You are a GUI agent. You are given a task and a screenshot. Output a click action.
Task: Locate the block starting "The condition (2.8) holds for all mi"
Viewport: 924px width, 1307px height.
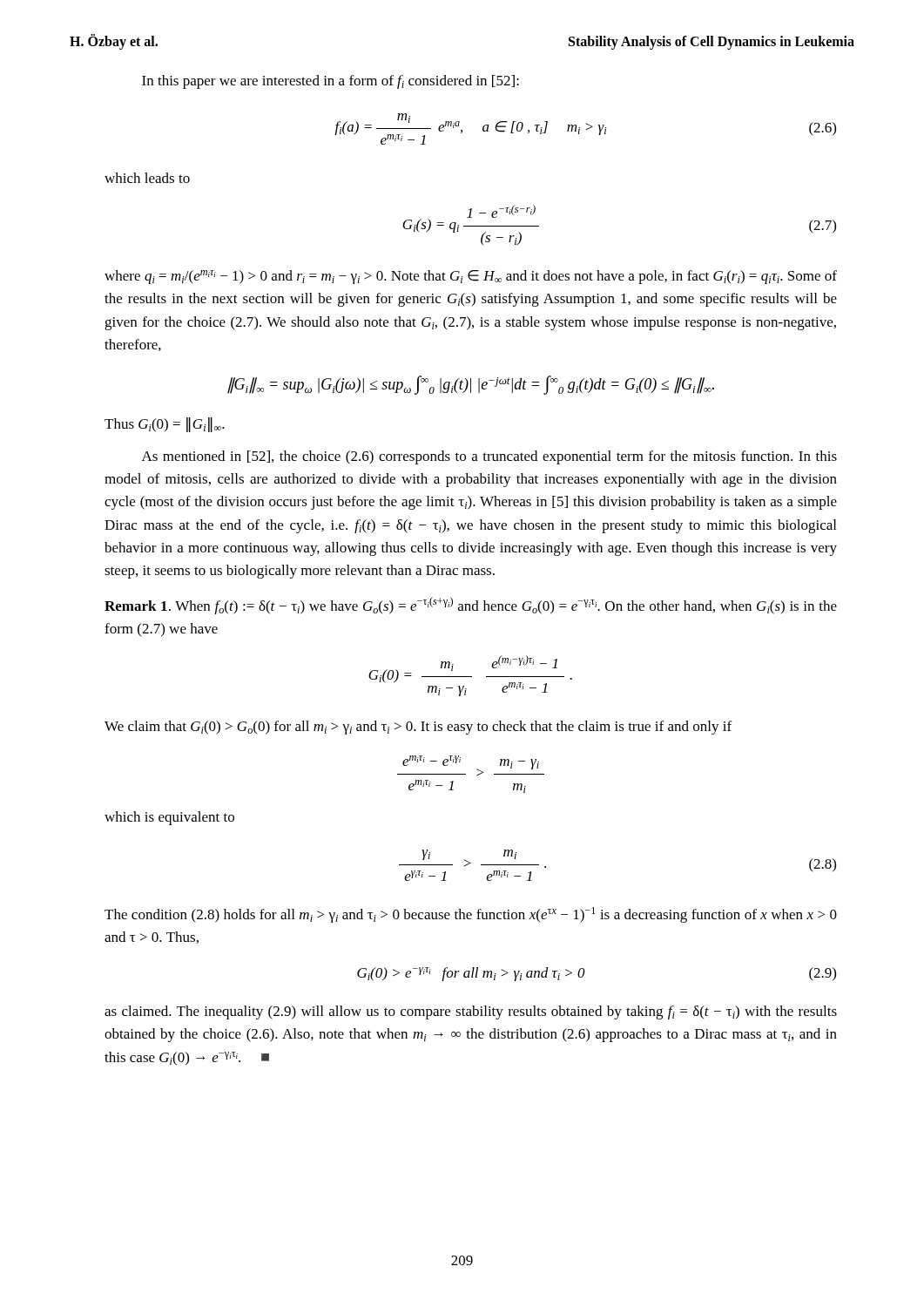[x=471, y=927]
